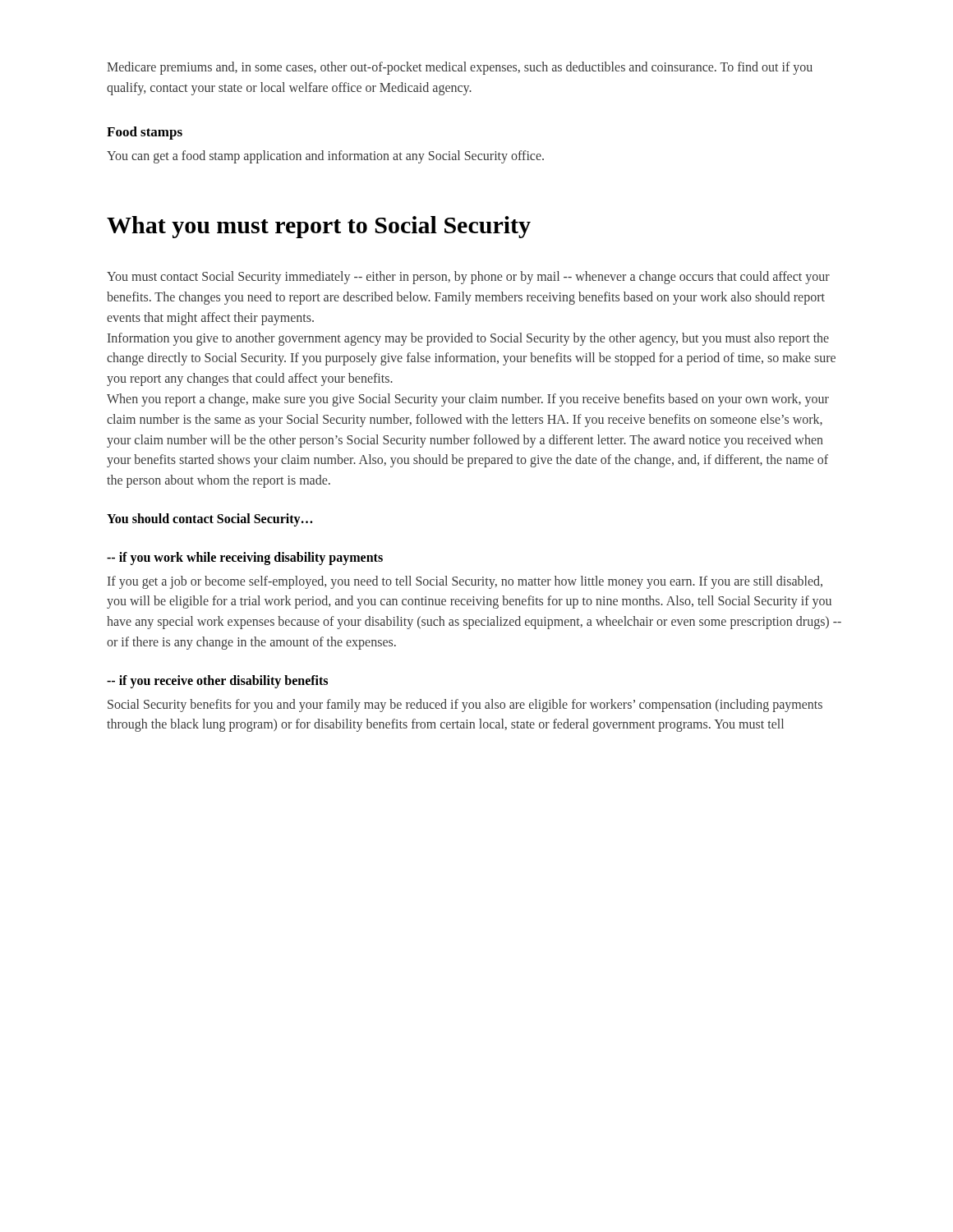Point to the block starting "What you must report to Social Security"
The height and width of the screenshot is (1232, 953).
(x=476, y=225)
